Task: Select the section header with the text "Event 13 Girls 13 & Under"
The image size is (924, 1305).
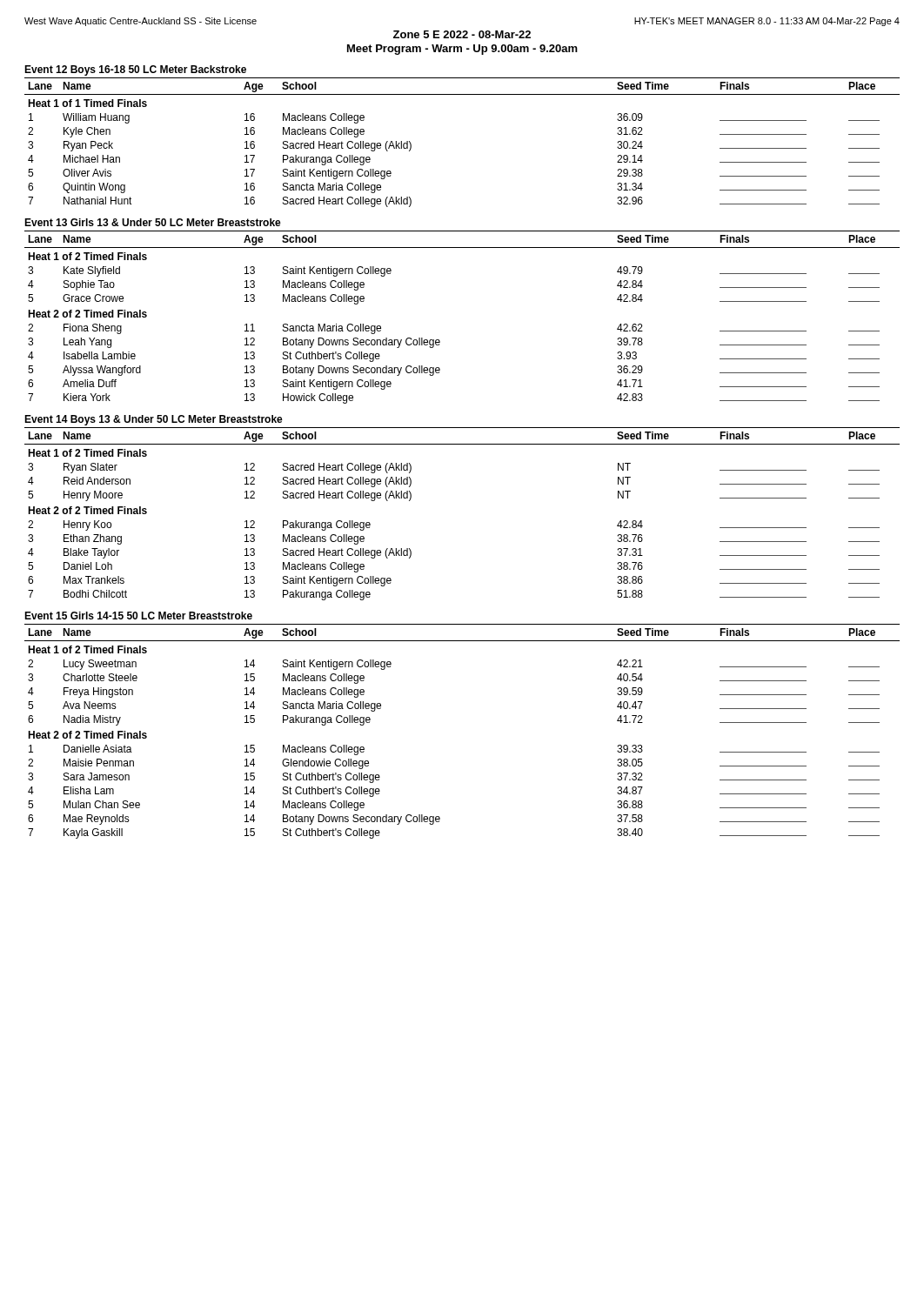Action: (153, 223)
